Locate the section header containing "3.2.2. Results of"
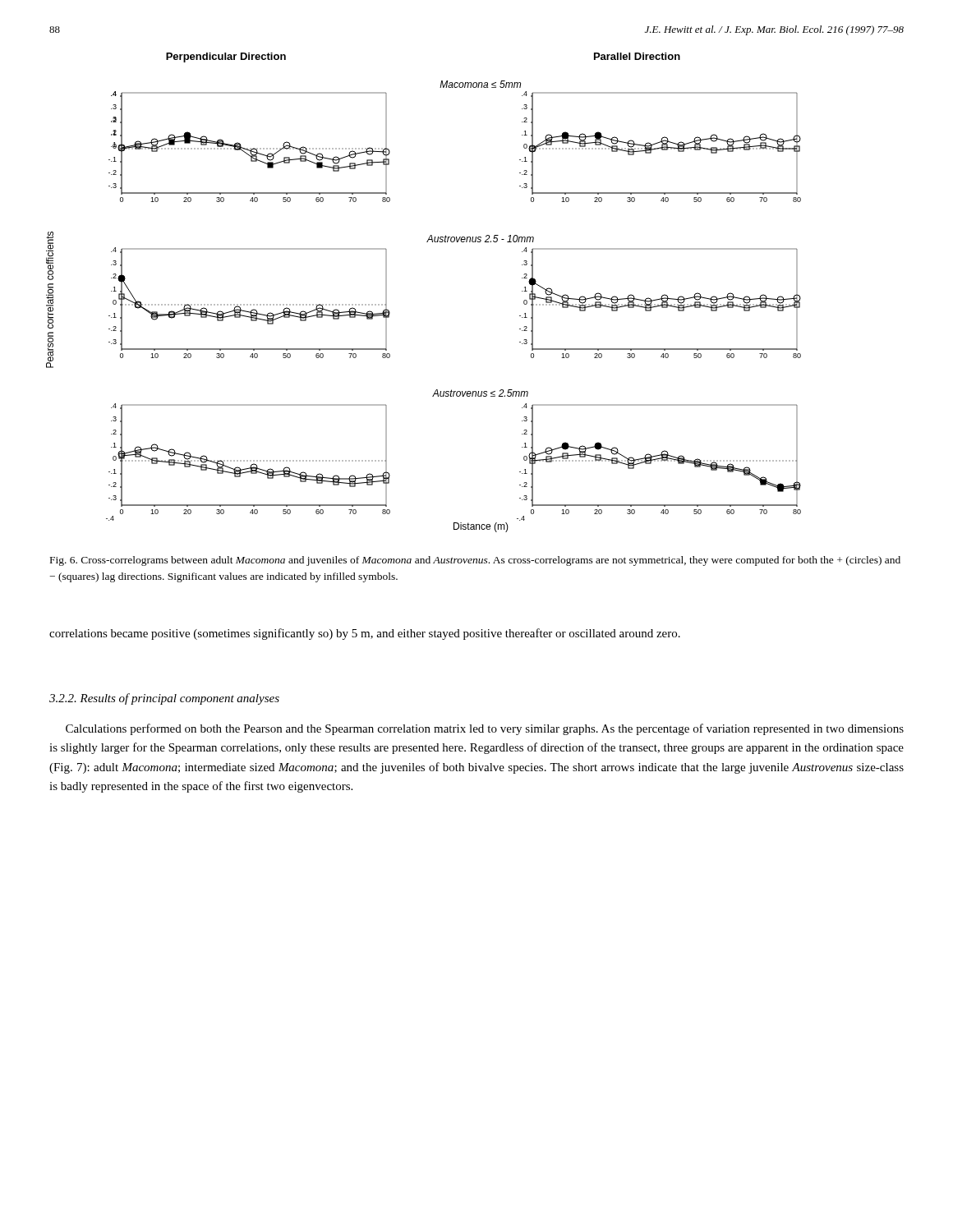Viewport: 953px width, 1232px height. 164,698
